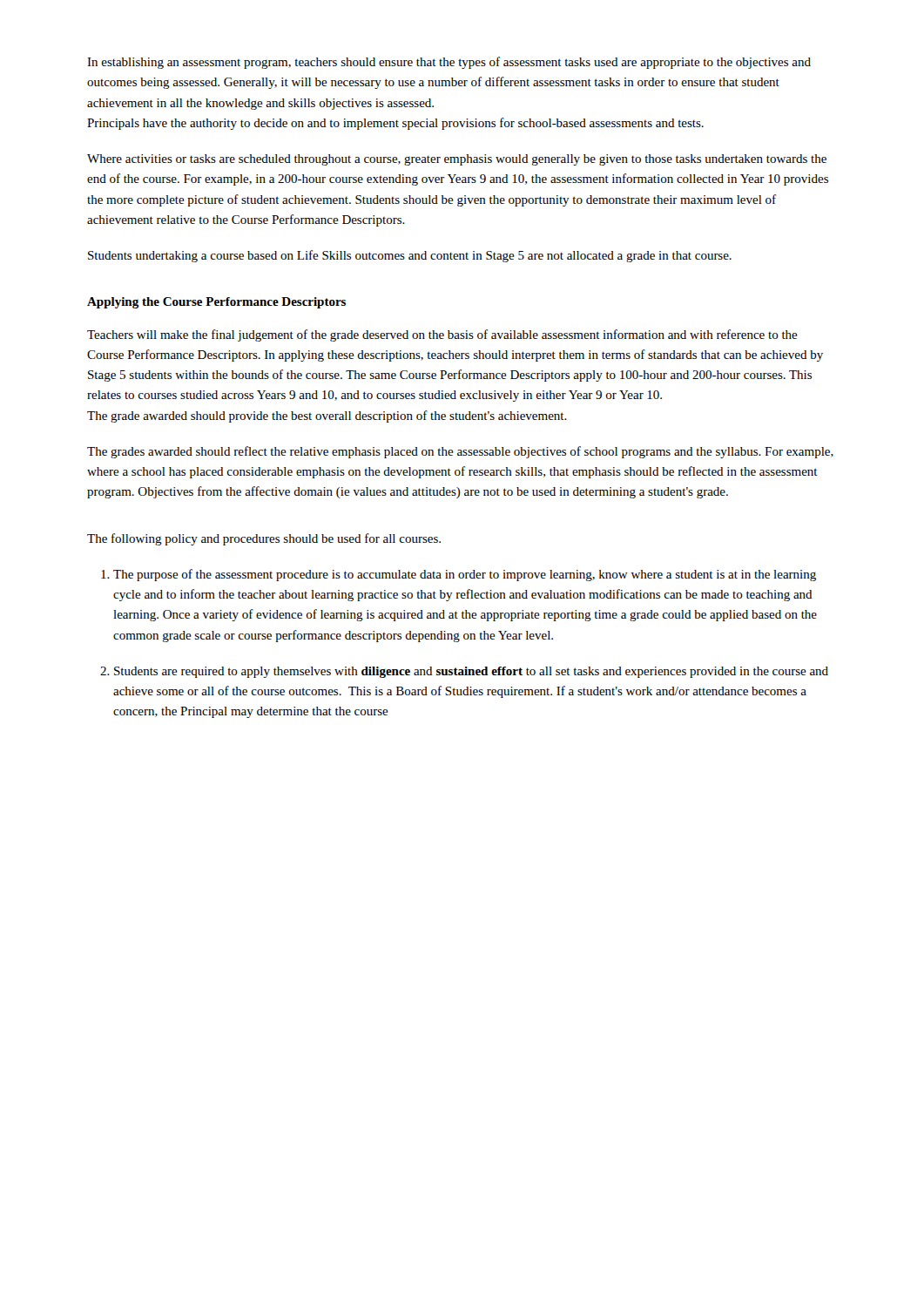Locate the list item that reads "Students are required to apply themselves with"

471,691
